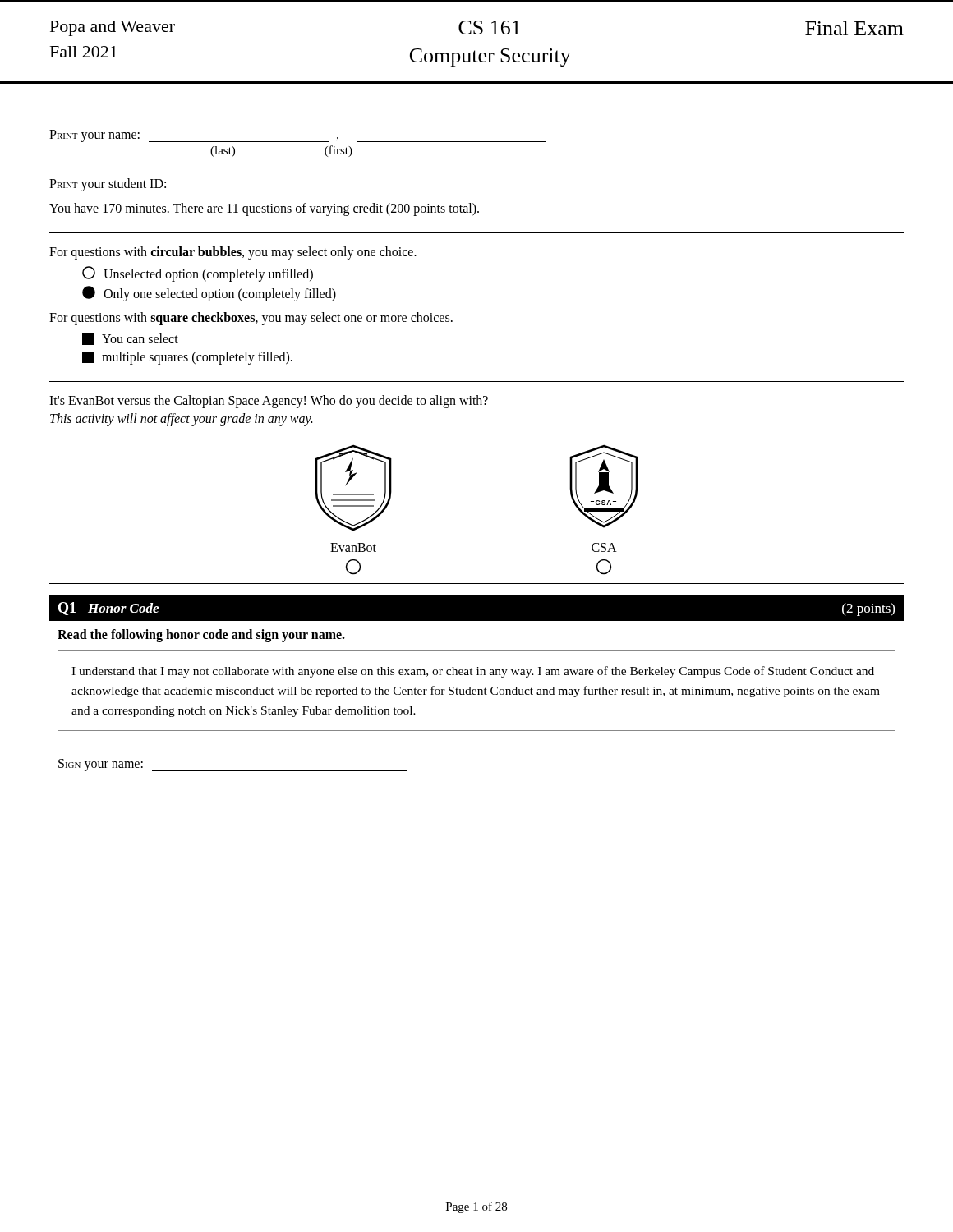Image resolution: width=953 pixels, height=1232 pixels.
Task: Where is the passage that starts "I understand that"?
Action: (476, 690)
